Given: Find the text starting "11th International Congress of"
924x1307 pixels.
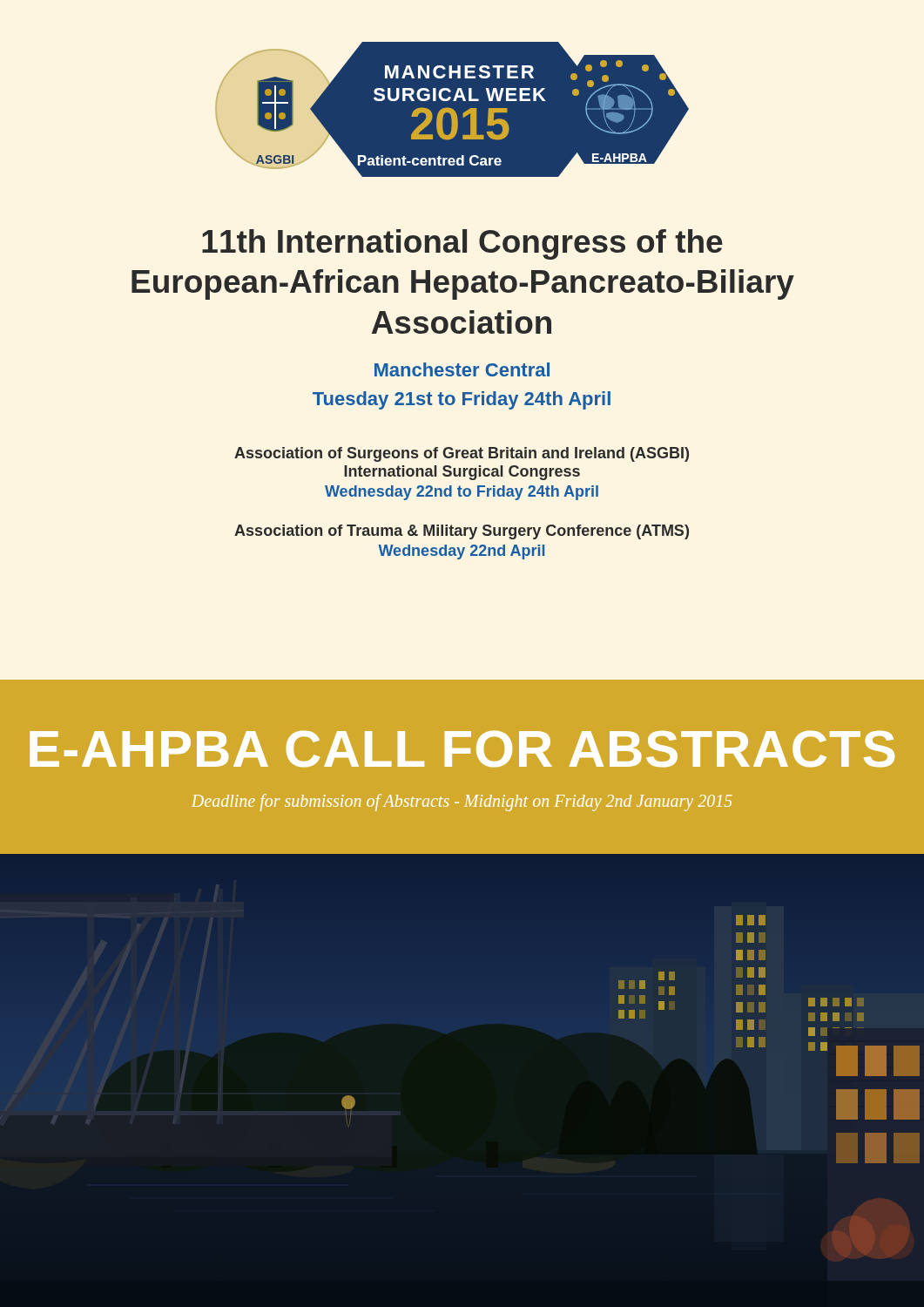Looking at the screenshot, I should [x=462, y=283].
